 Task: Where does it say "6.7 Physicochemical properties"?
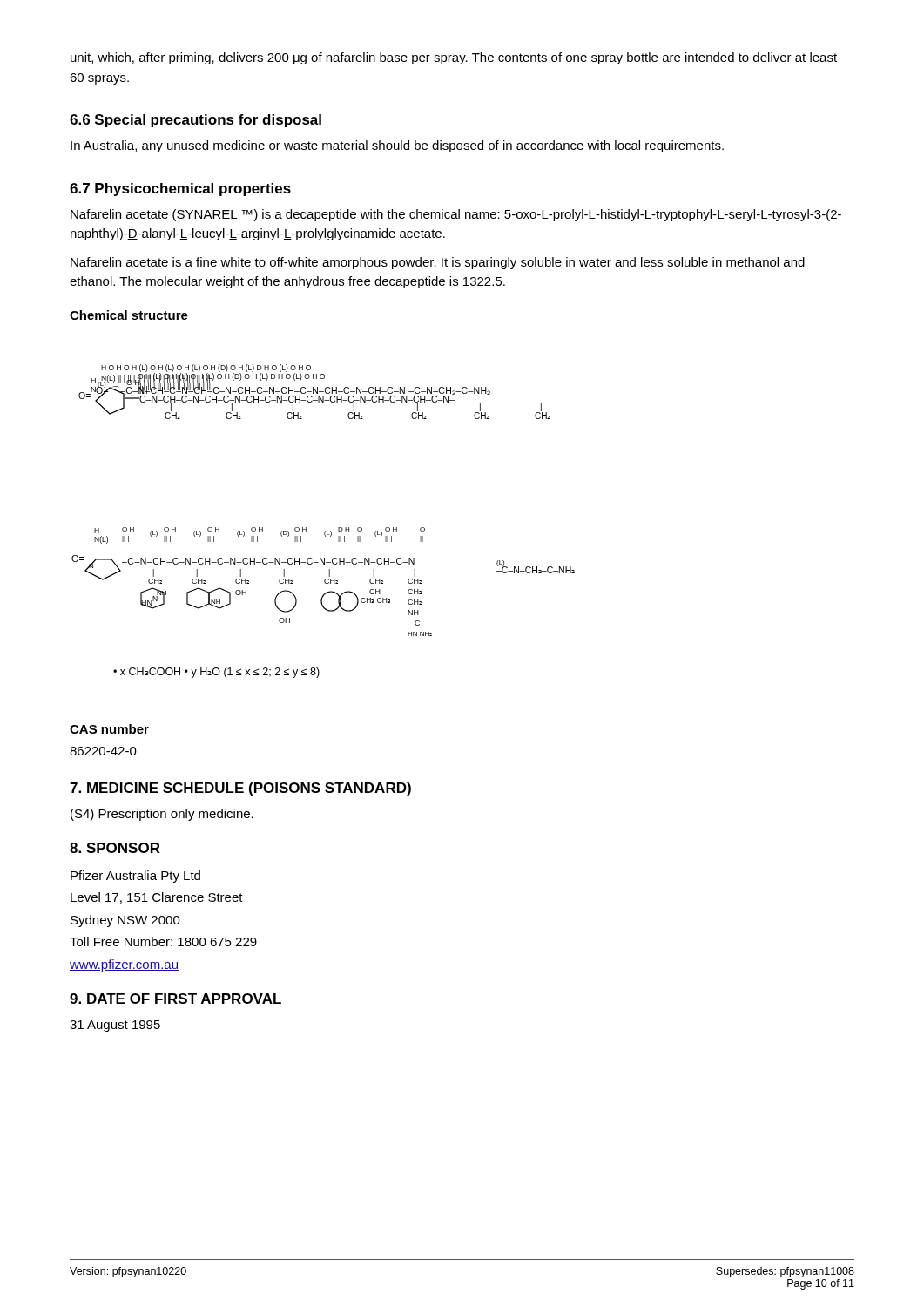point(180,188)
